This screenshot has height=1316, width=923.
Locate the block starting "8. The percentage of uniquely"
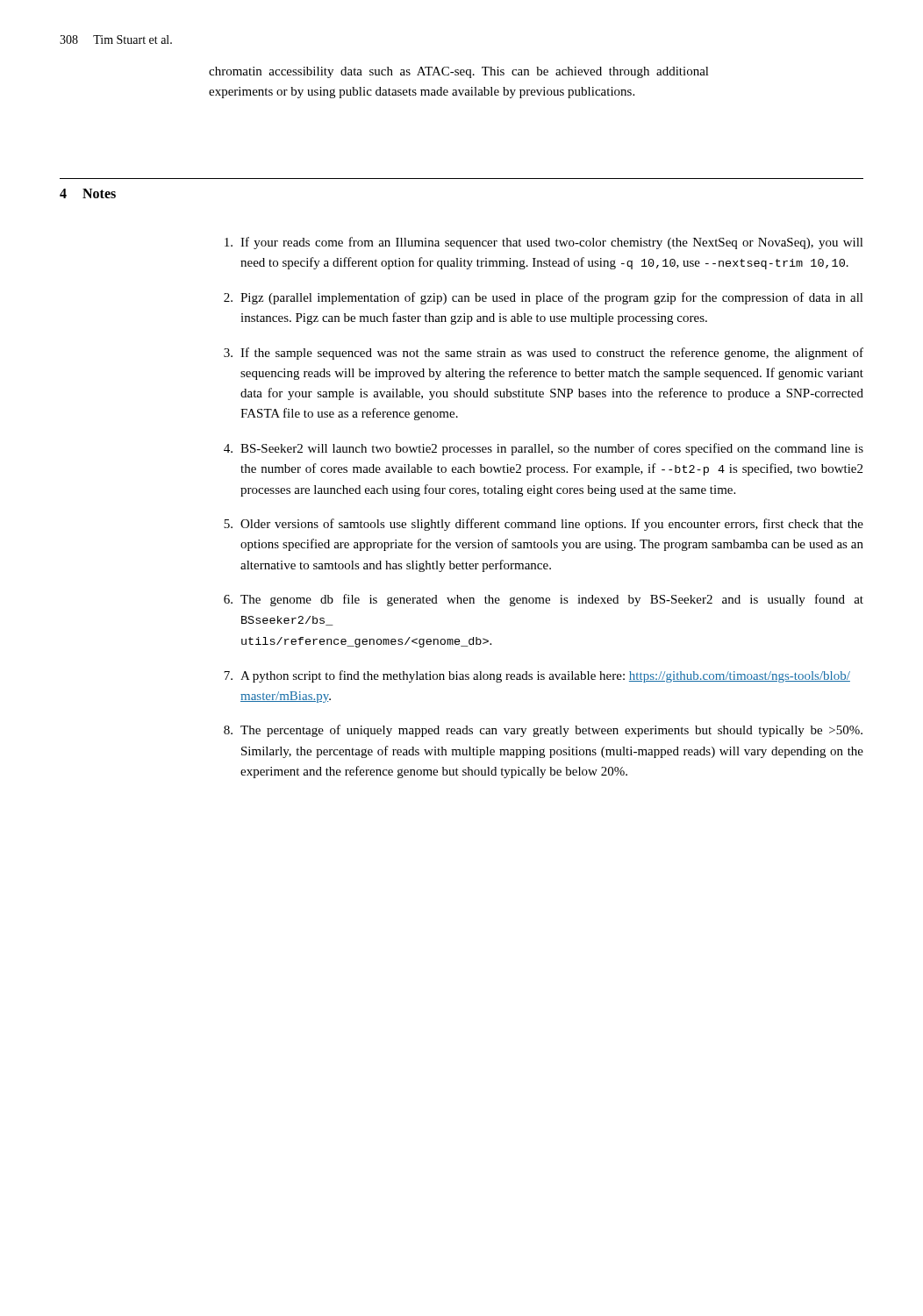(536, 751)
